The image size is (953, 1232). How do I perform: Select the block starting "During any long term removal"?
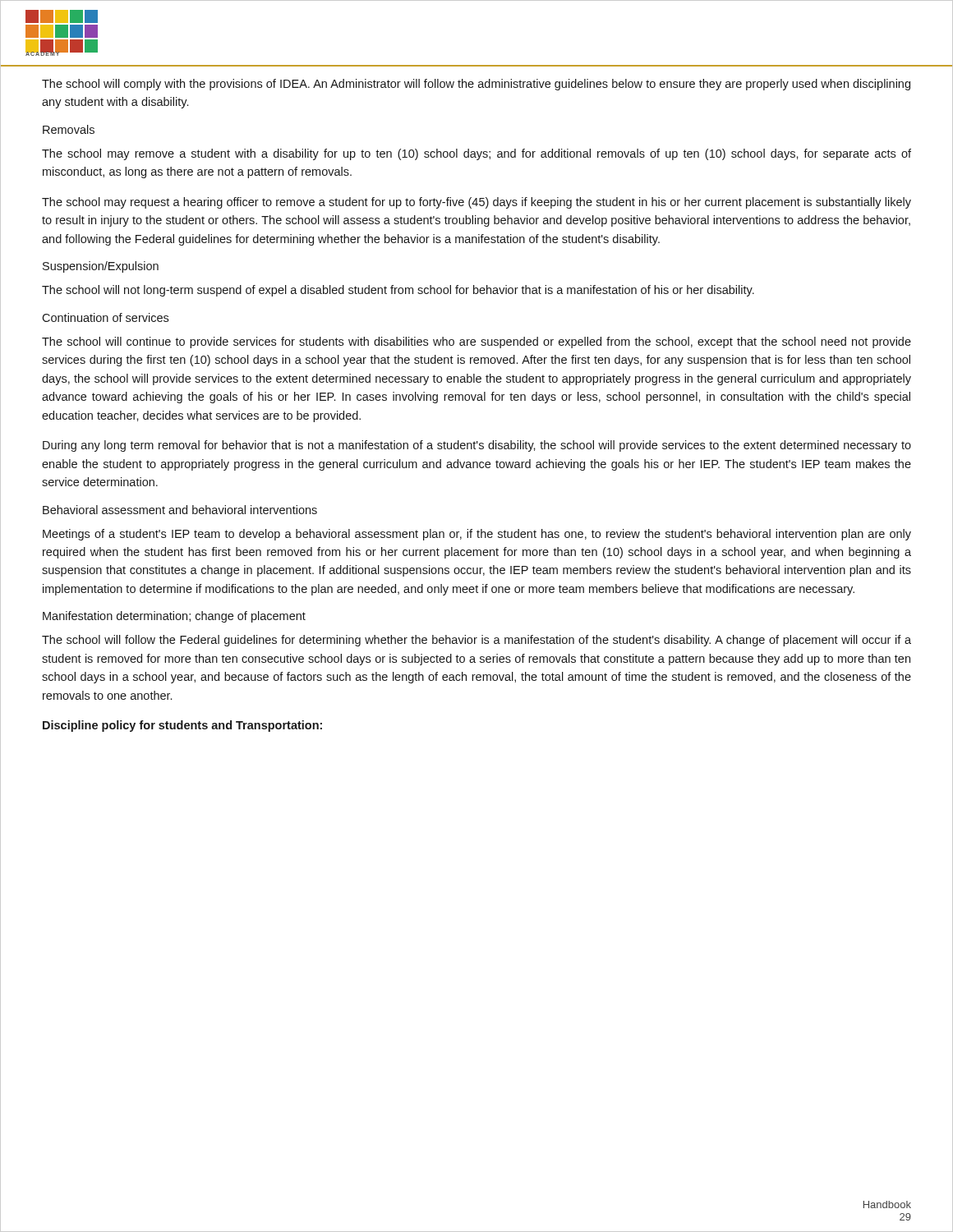476,464
